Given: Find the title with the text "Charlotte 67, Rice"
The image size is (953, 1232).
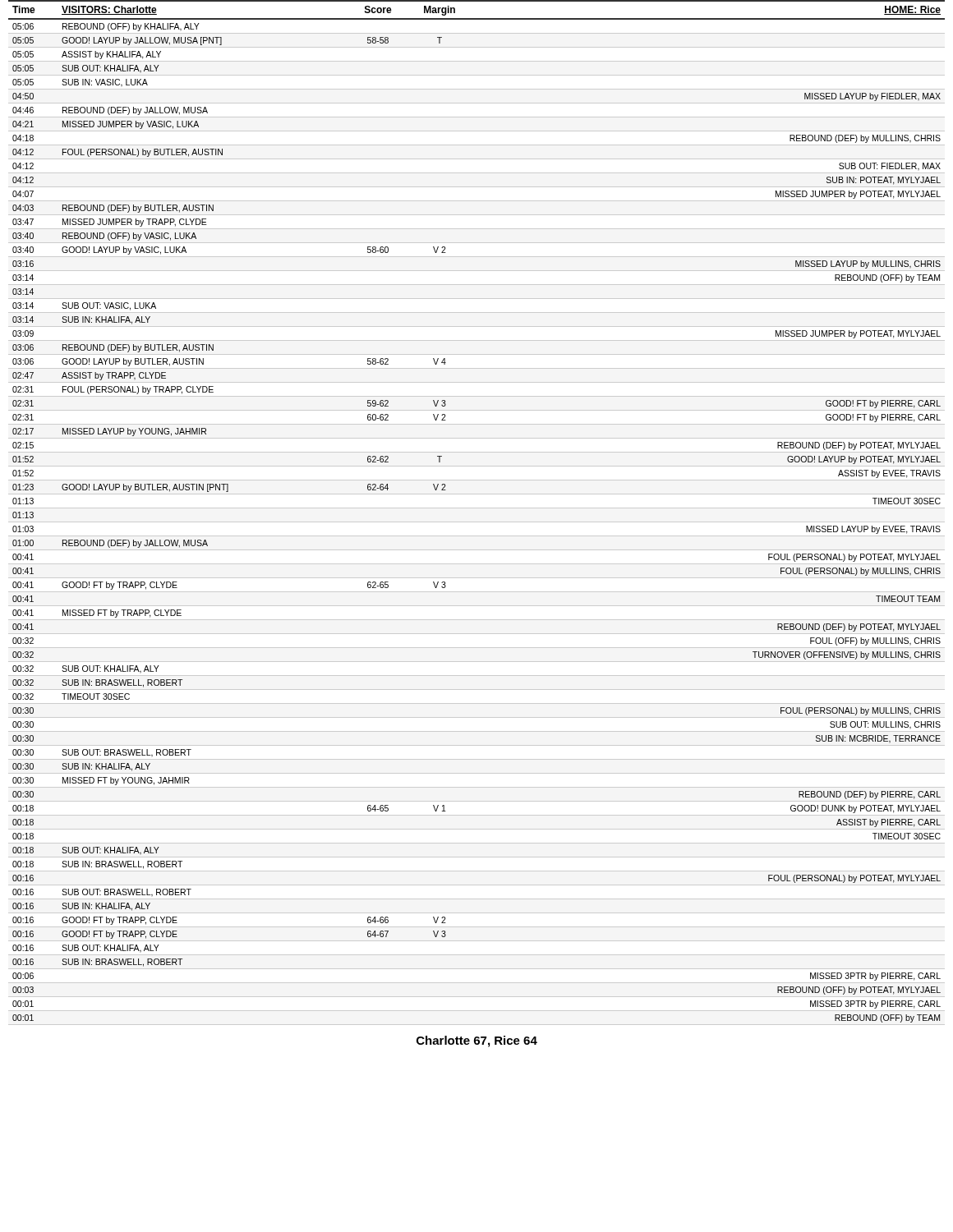Looking at the screenshot, I should click(476, 1040).
